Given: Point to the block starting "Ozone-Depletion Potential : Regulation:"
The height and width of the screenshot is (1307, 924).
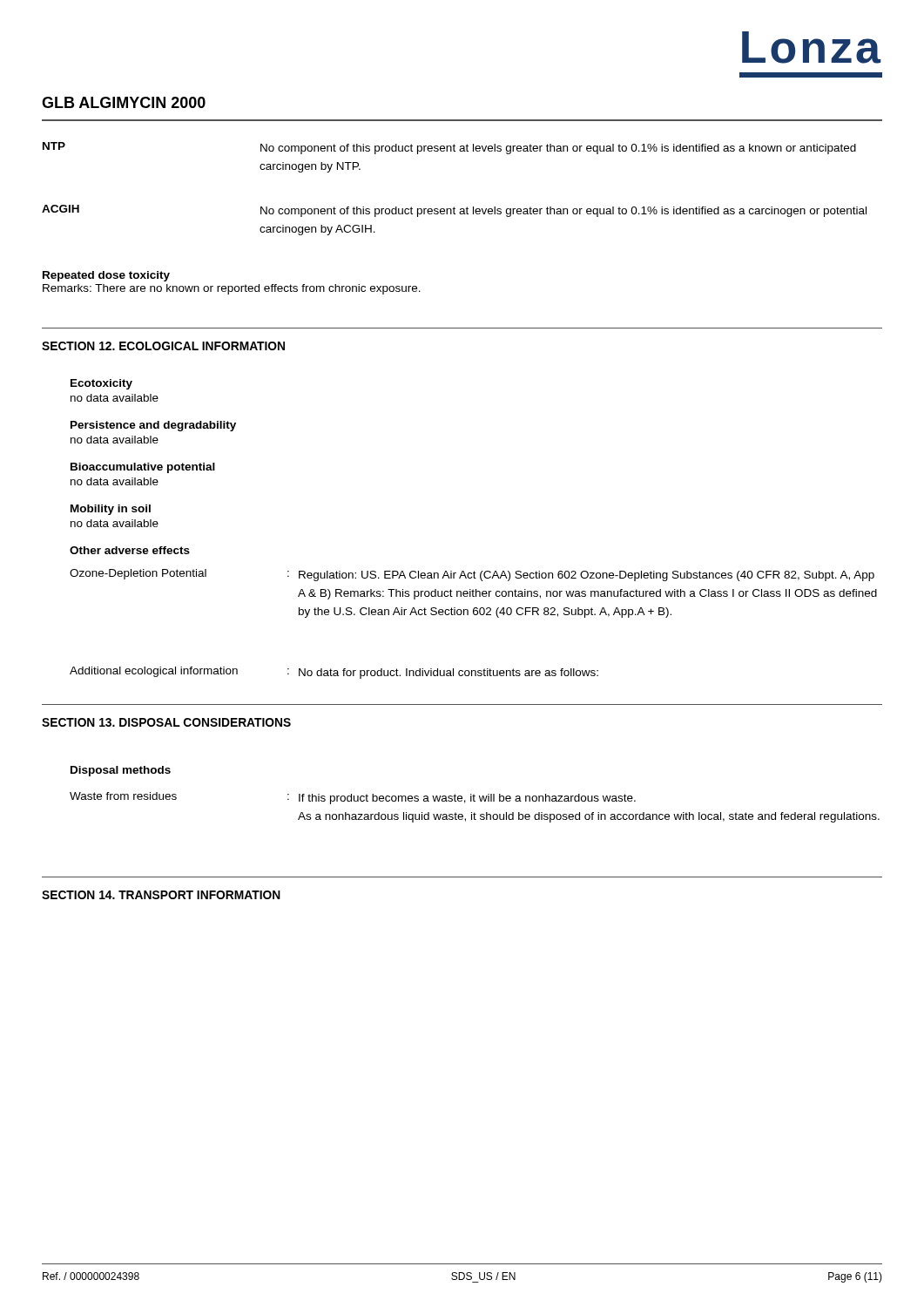Looking at the screenshot, I should click(476, 594).
